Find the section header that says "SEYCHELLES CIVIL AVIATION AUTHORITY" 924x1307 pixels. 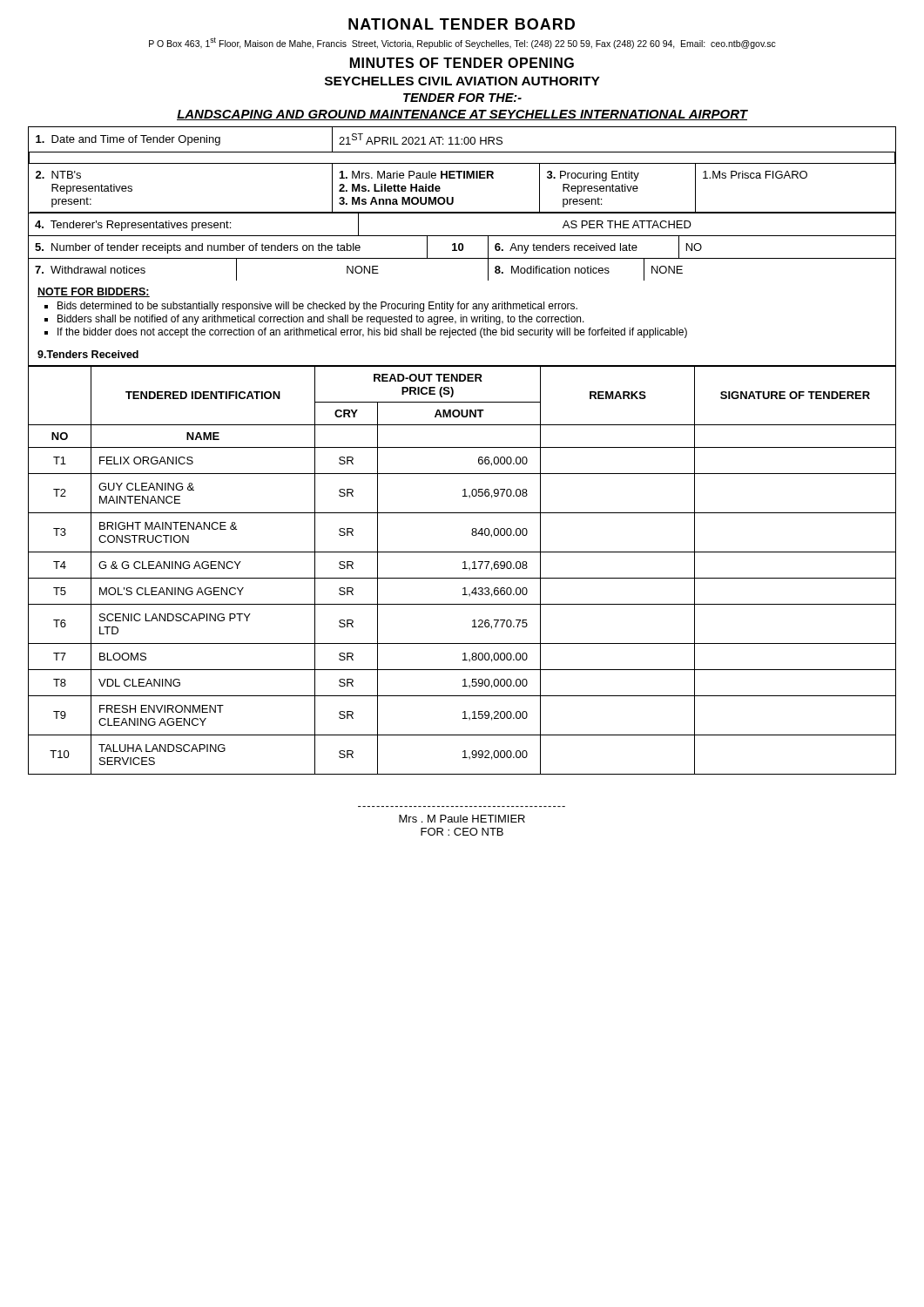pyautogui.click(x=462, y=80)
